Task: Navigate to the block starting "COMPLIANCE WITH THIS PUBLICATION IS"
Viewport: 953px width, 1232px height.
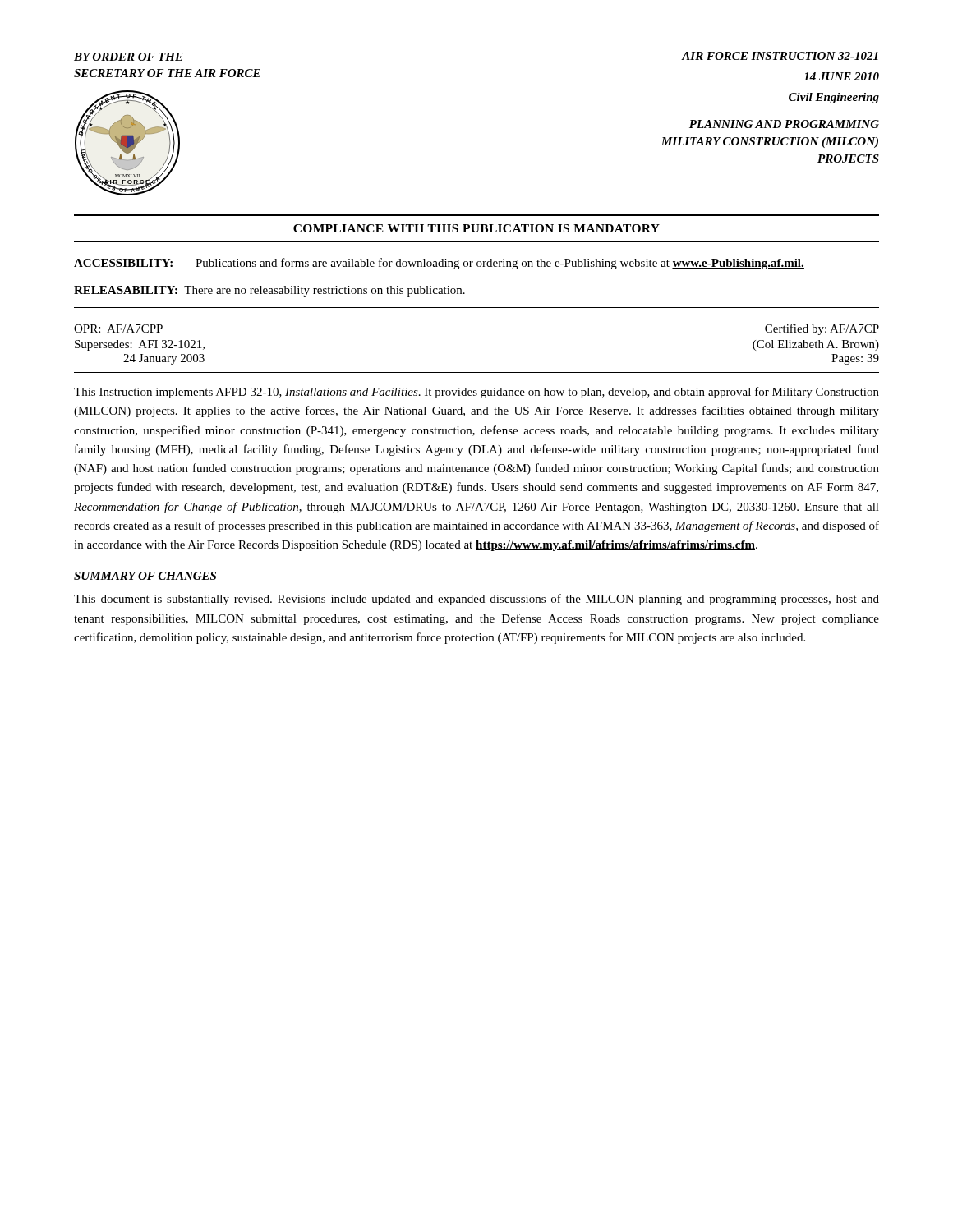Action: [x=476, y=228]
